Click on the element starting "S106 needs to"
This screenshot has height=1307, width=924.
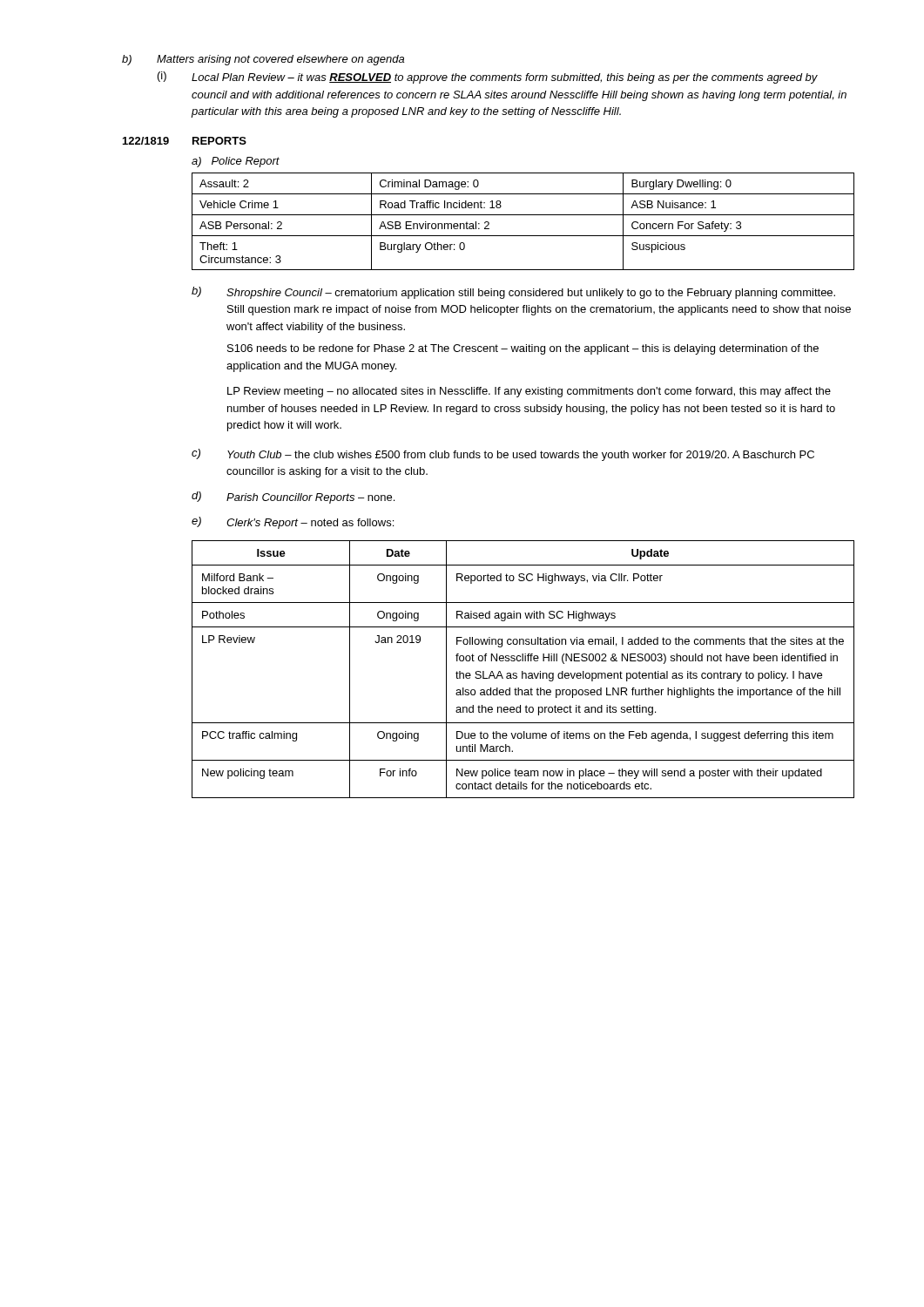[x=523, y=357]
